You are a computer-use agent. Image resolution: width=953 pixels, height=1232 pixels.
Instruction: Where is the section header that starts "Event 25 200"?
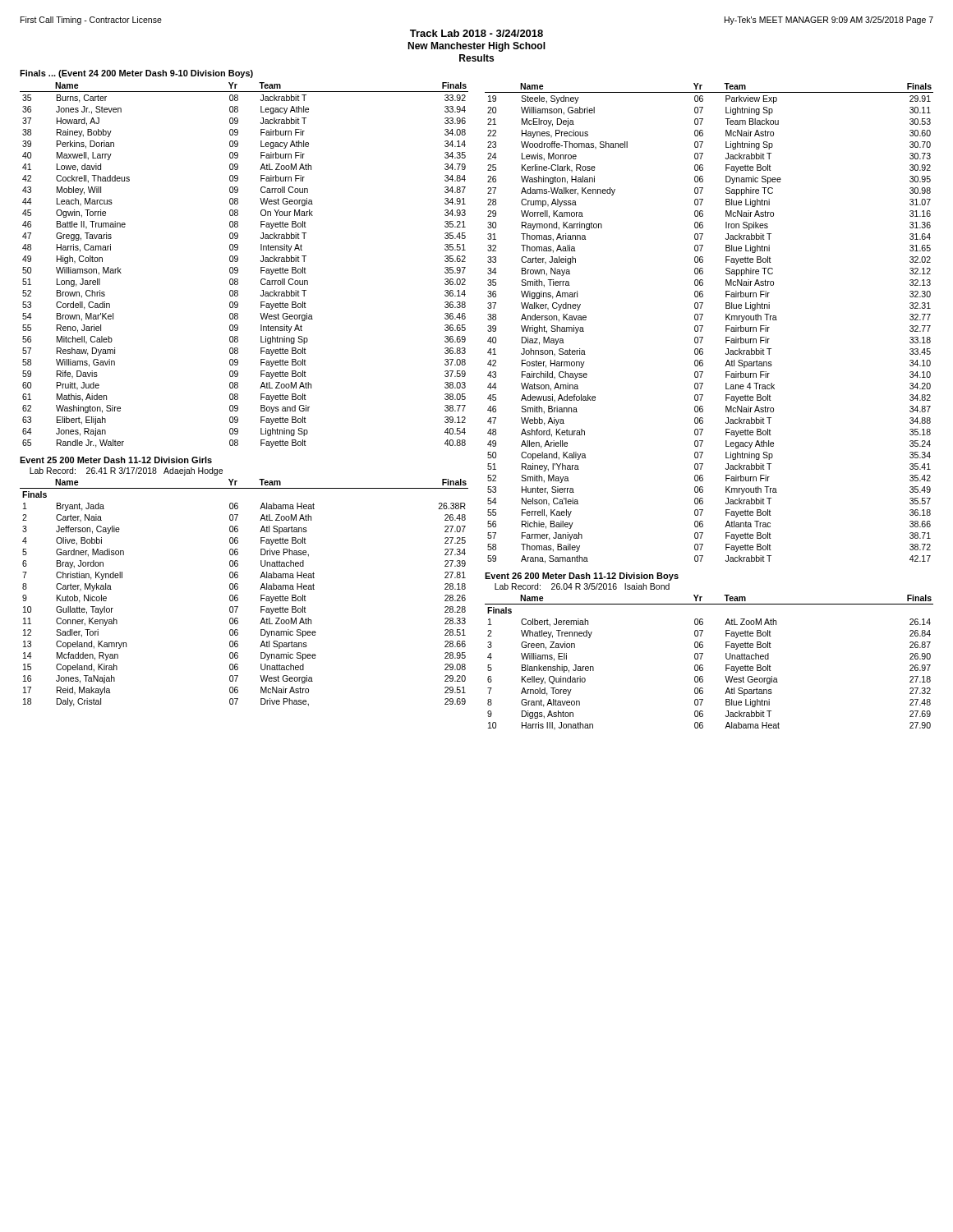(116, 460)
